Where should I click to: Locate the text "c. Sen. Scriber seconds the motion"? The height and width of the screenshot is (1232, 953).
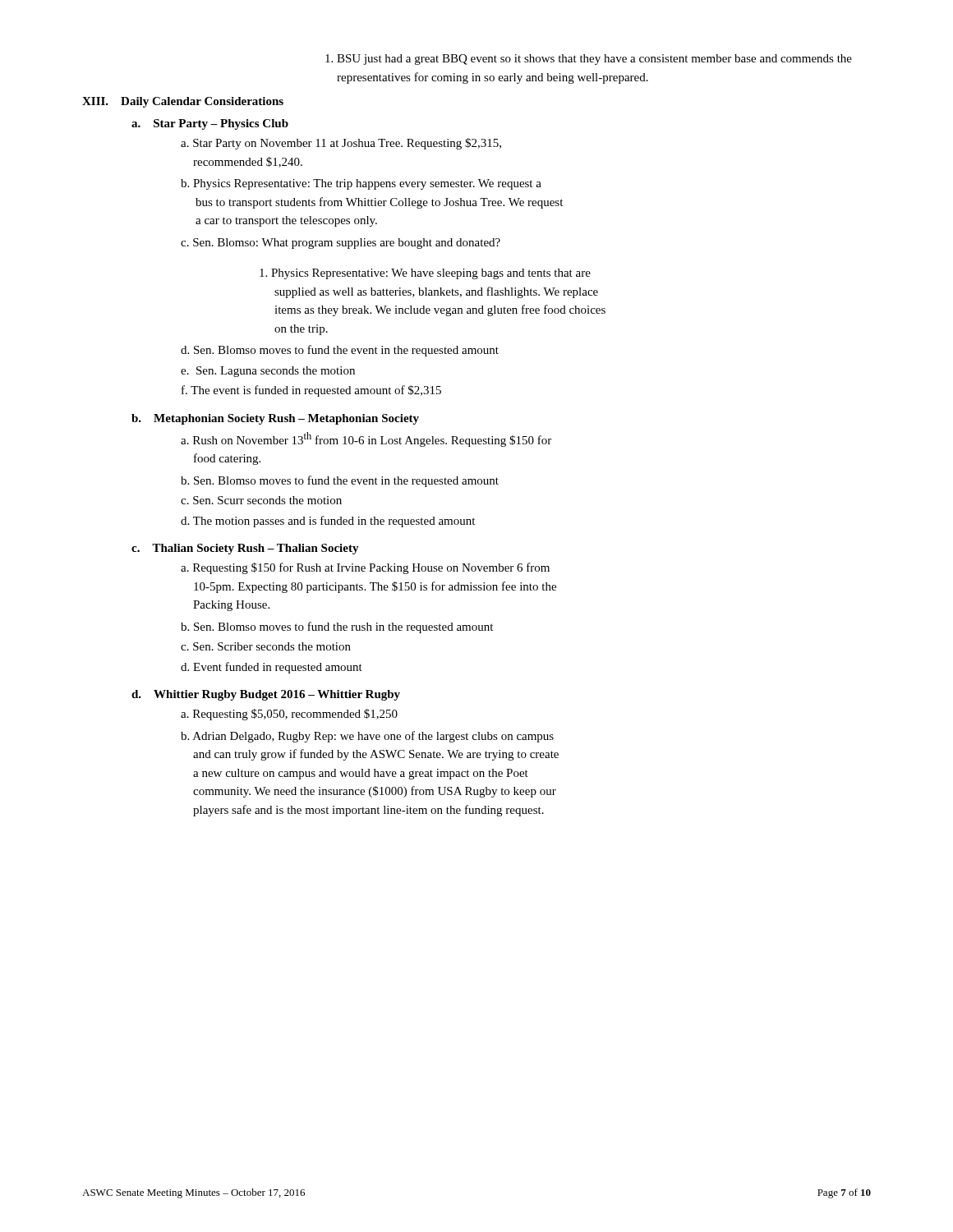click(x=266, y=646)
